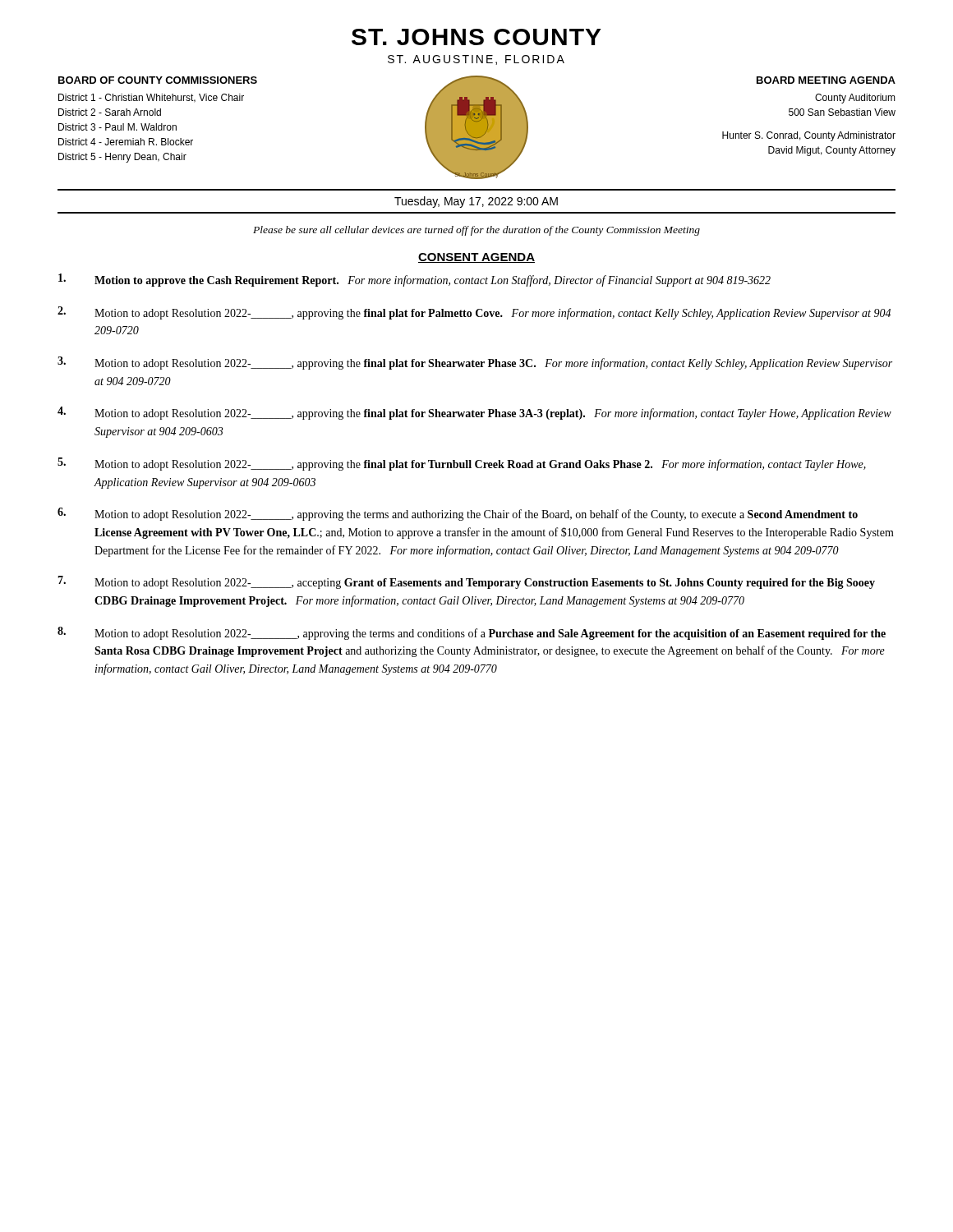
Task: Where is the passage that starts "Motion to approve the Cash Requirement"?
Action: (x=476, y=281)
